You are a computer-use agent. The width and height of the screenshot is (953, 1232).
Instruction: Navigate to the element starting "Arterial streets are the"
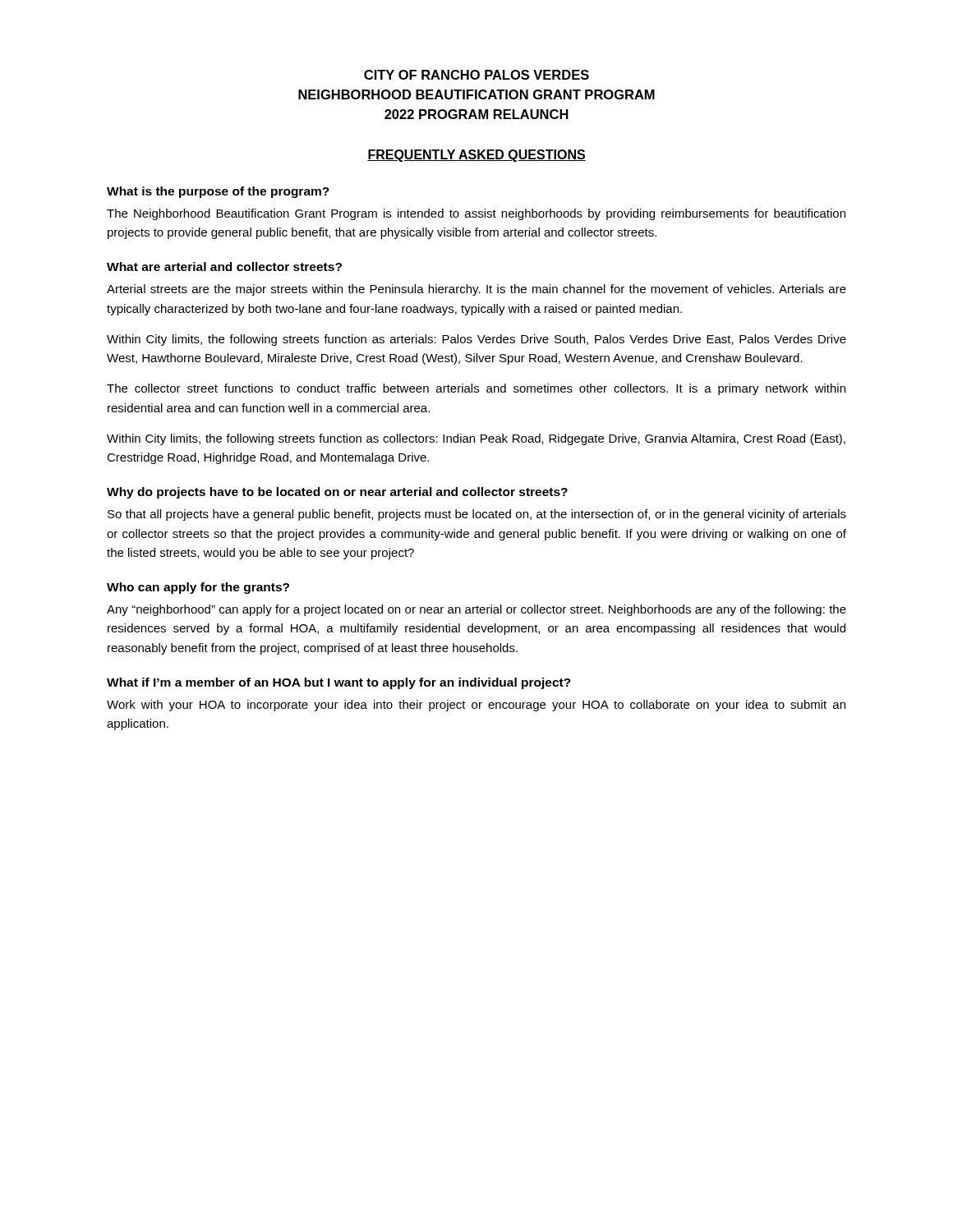tap(476, 298)
